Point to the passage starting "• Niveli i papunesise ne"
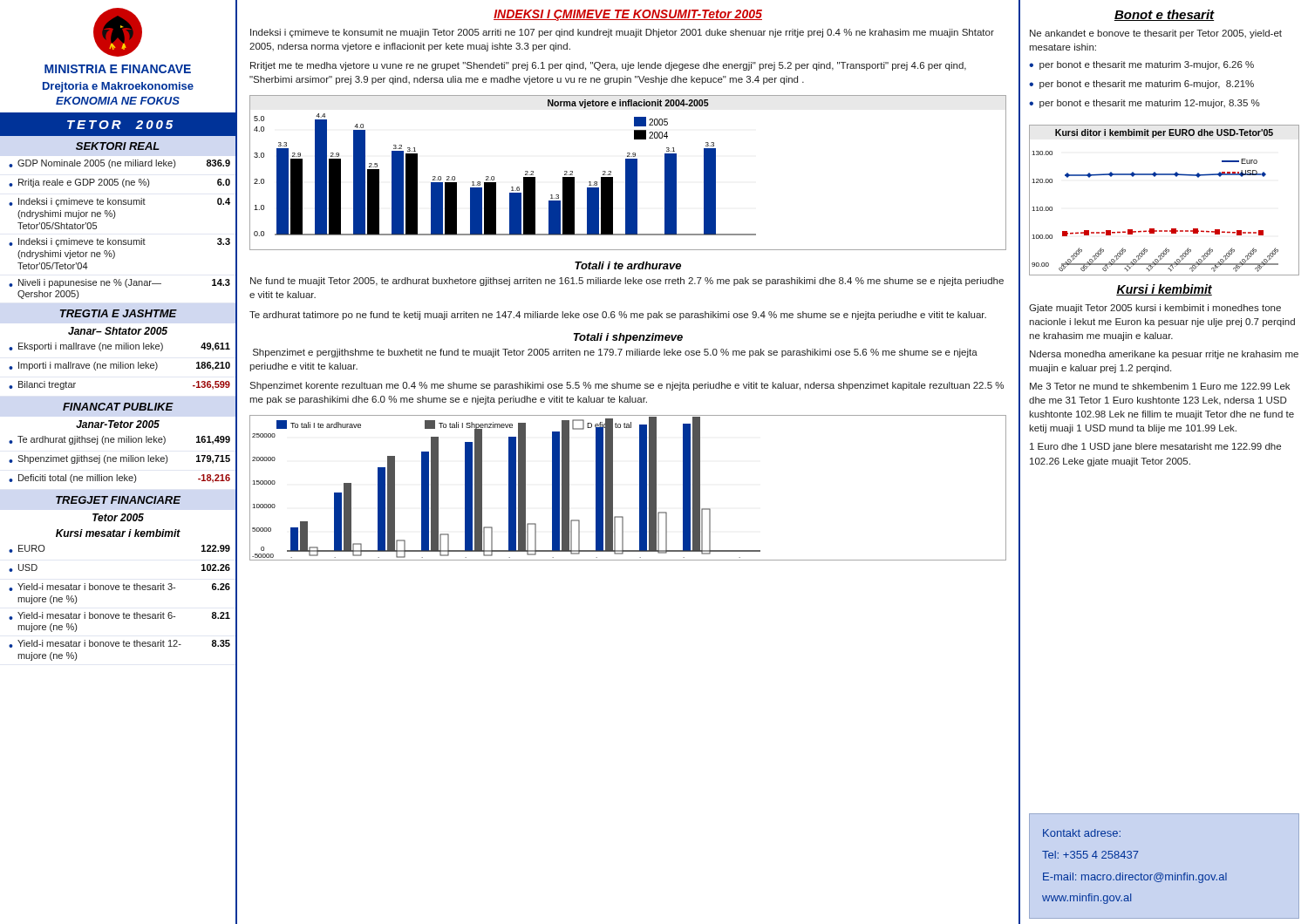The height and width of the screenshot is (924, 1308). point(119,289)
